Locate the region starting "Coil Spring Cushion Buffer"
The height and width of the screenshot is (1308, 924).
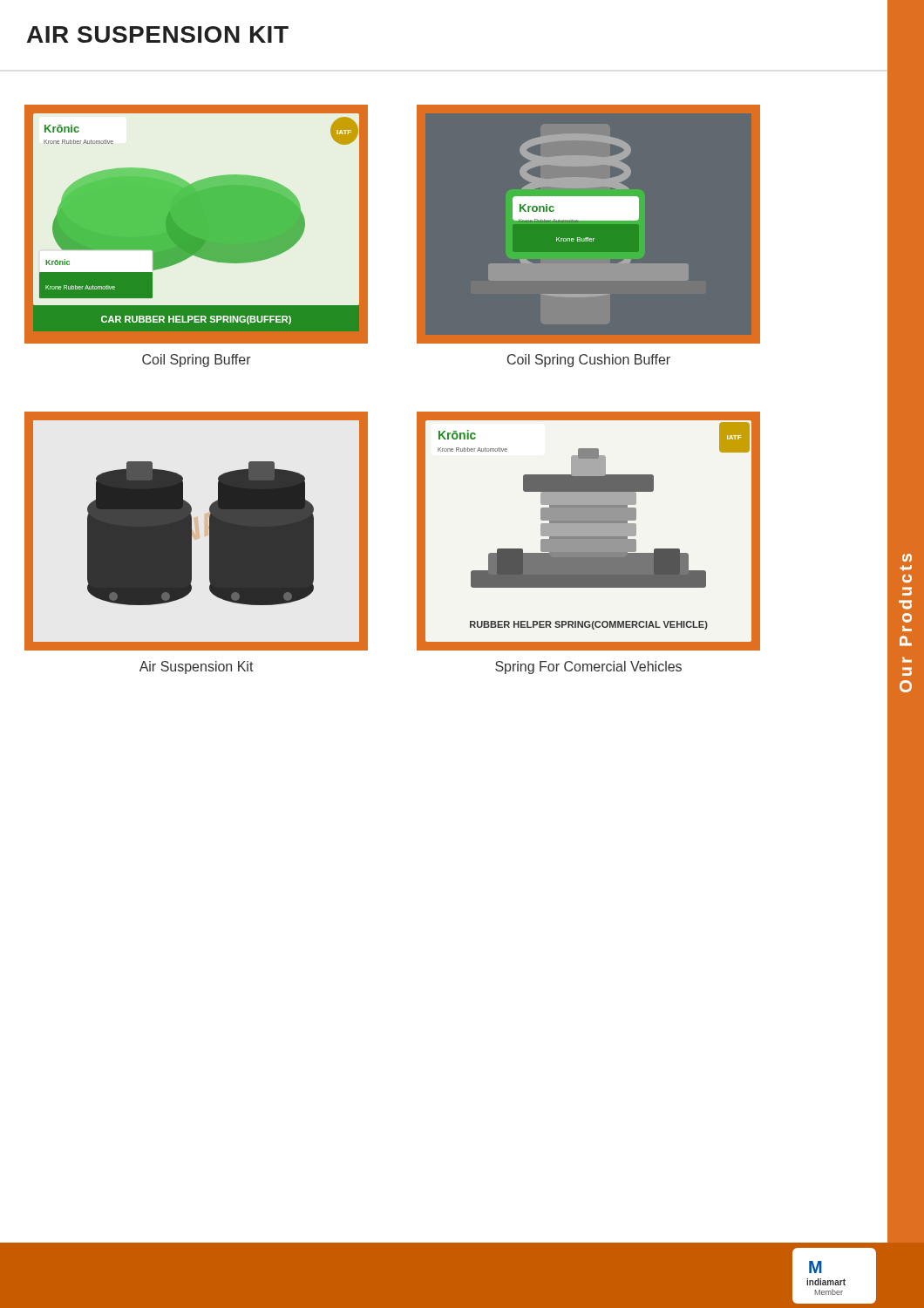coord(588,360)
